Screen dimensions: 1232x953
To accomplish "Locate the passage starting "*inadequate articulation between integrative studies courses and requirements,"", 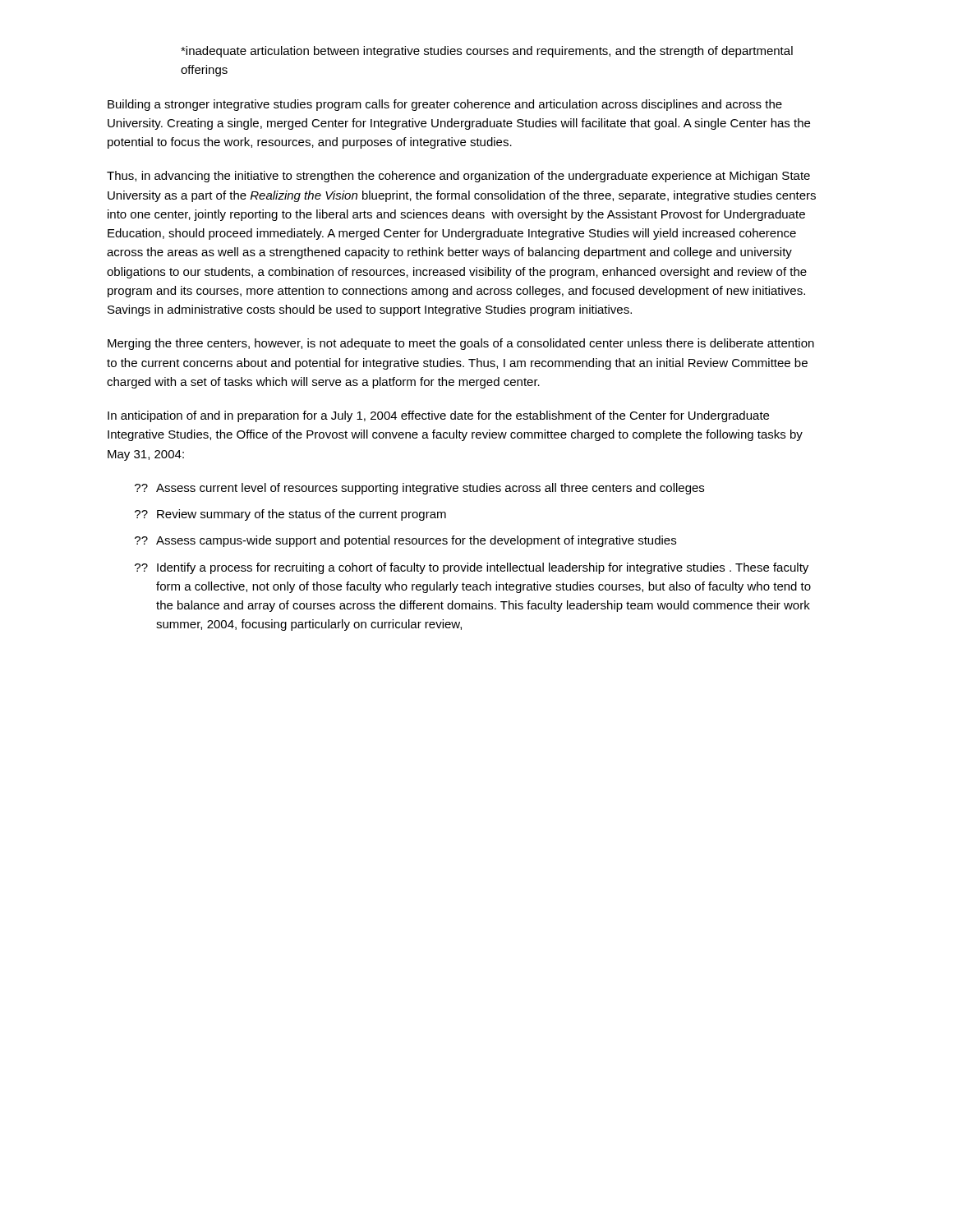I will pos(487,60).
